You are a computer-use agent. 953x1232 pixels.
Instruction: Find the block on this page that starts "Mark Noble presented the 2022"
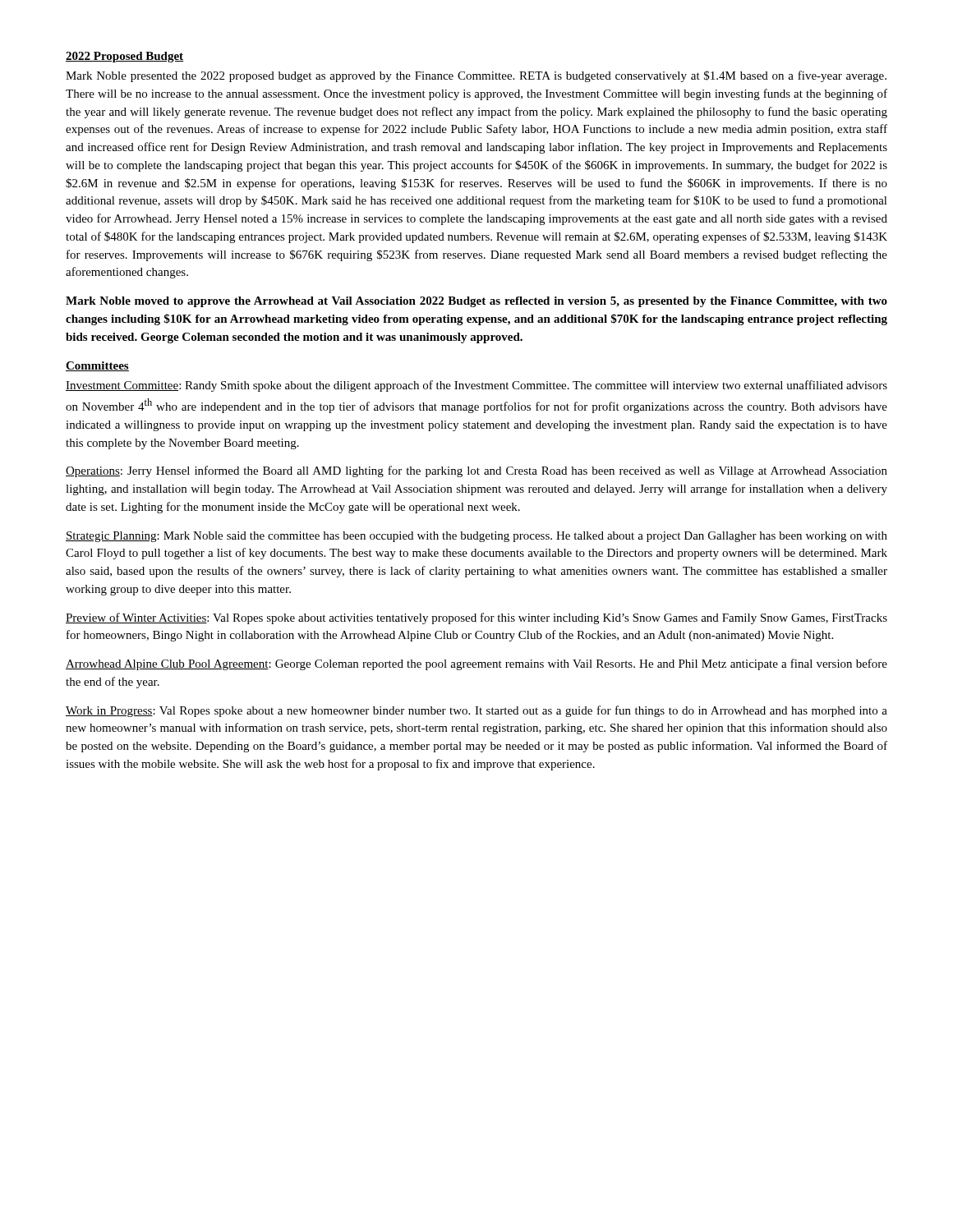[476, 174]
